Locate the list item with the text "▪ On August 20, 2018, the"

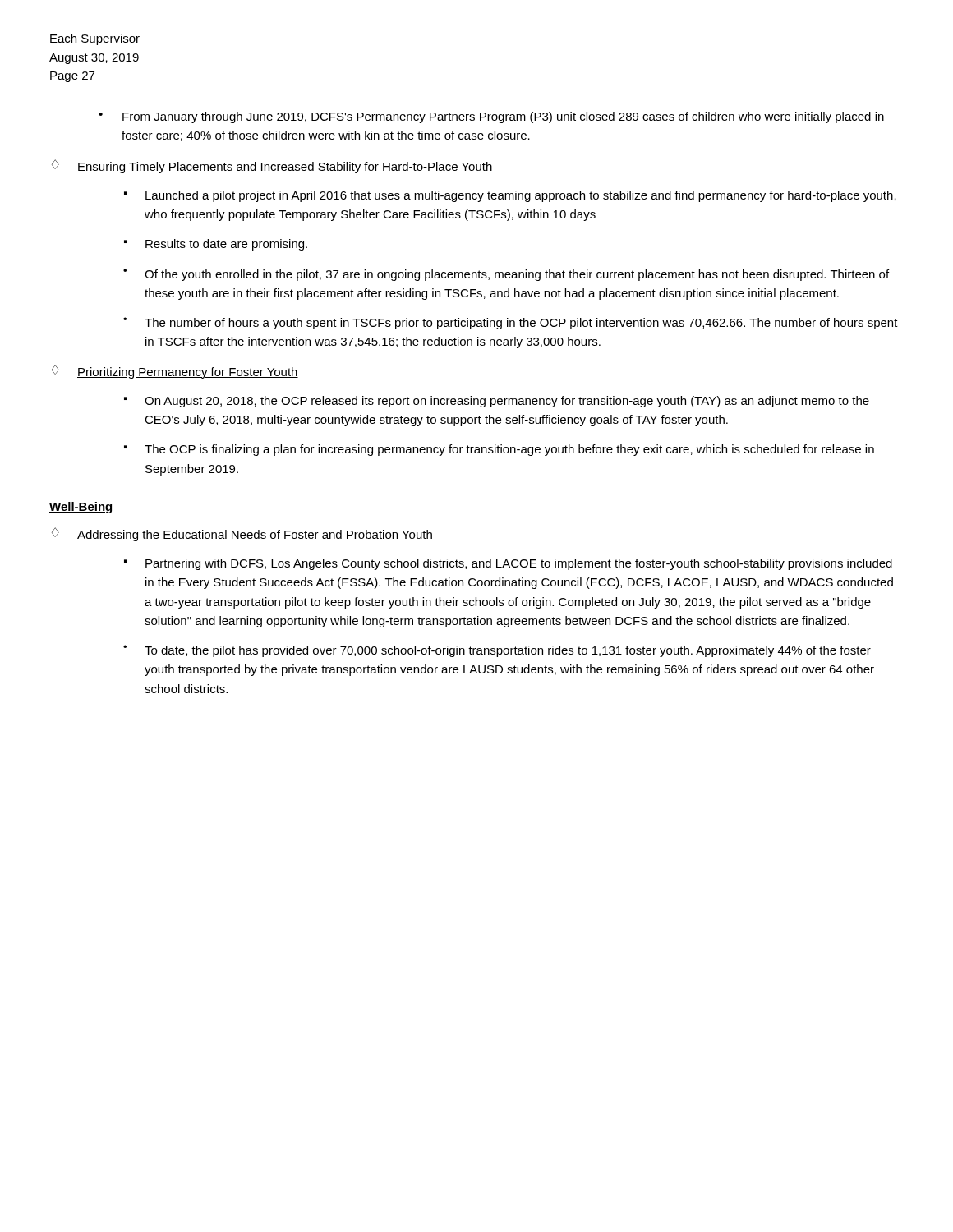click(x=513, y=410)
